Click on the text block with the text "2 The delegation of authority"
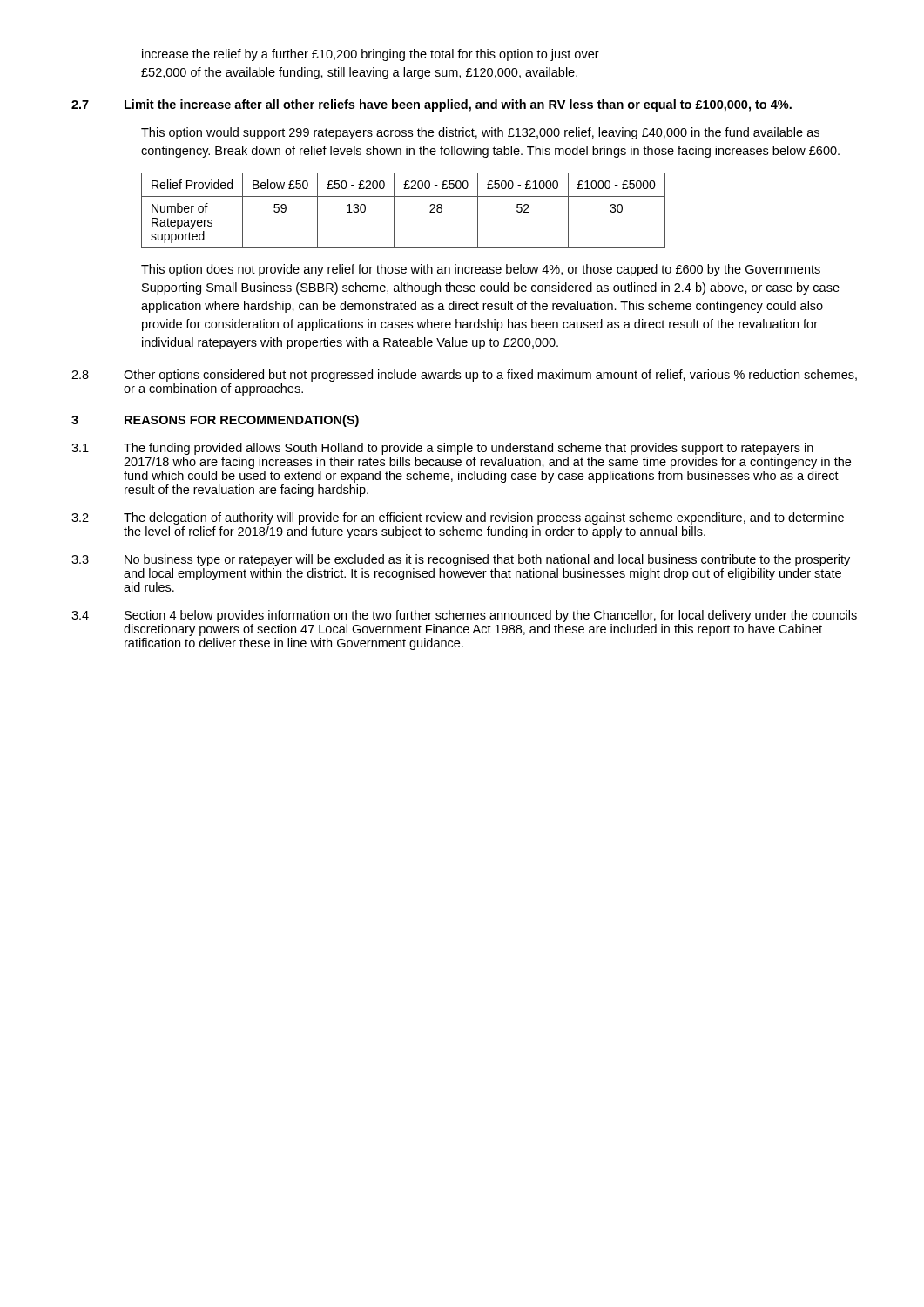Screen dimensions: 1307x924 [466, 525]
